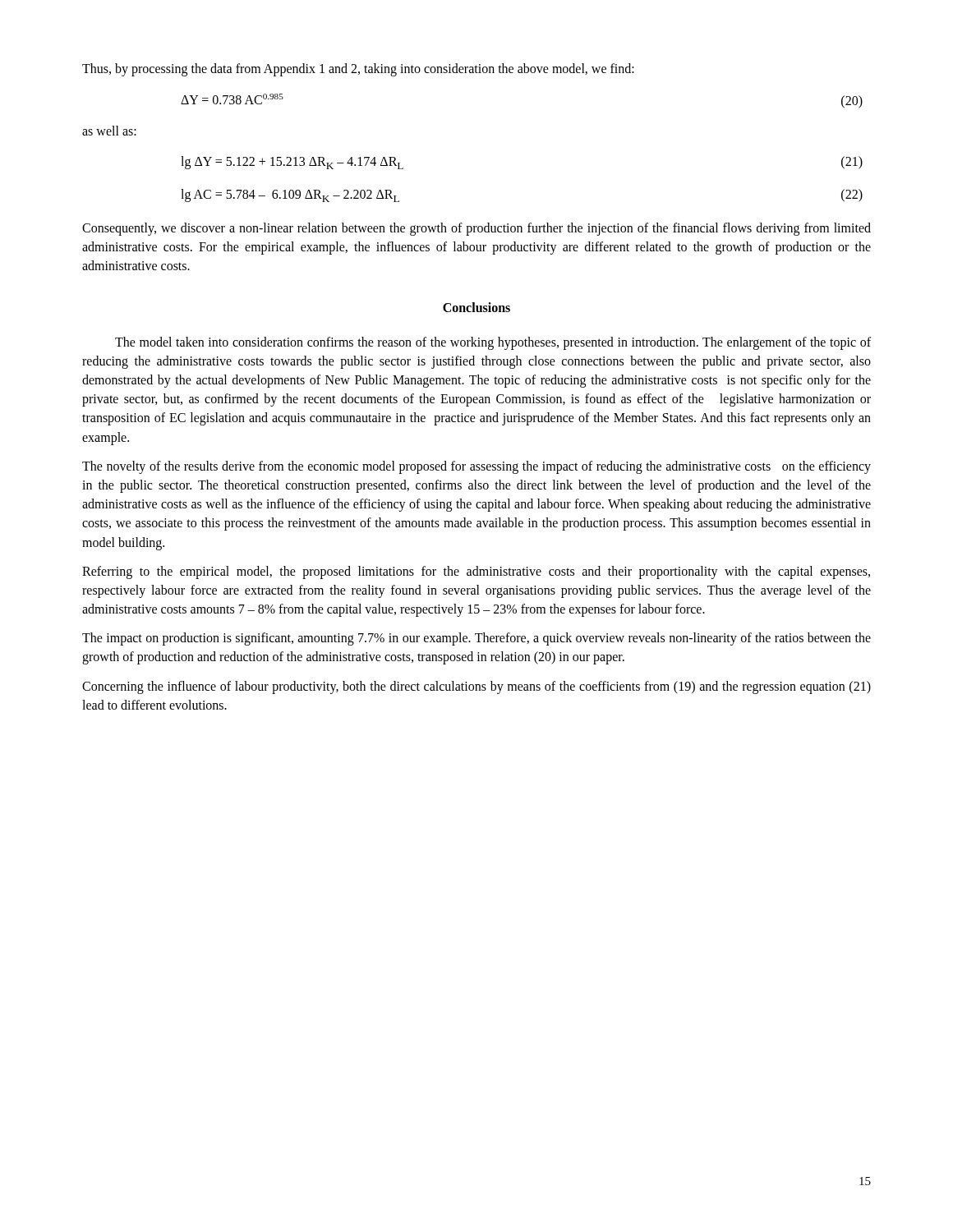Viewport: 953px width, 1232px height.
Task: Click on the region starting "as well as:"
Action: coord(110,131)
